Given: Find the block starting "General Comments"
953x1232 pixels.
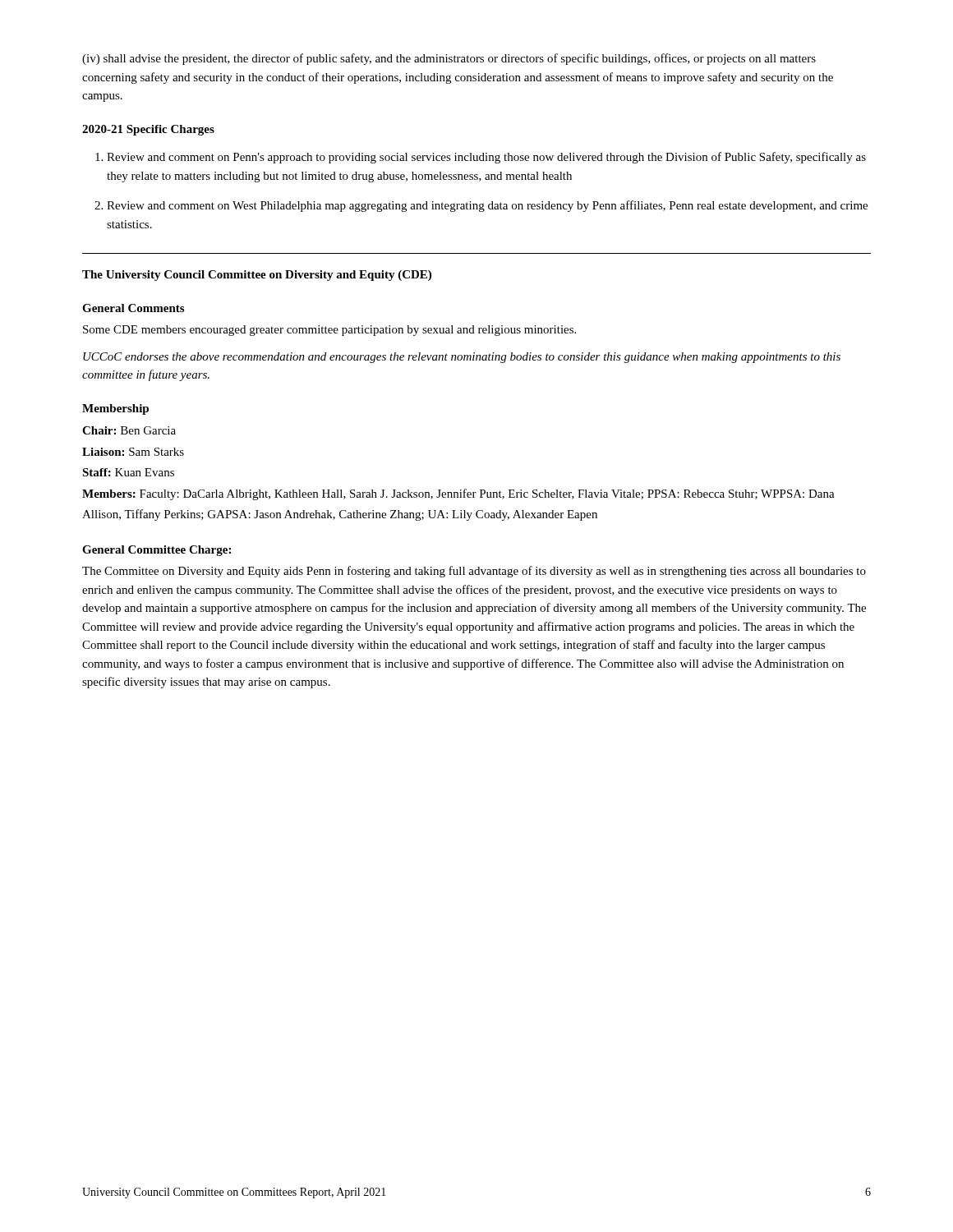Looking at the screenshot, I should (133, 308).
